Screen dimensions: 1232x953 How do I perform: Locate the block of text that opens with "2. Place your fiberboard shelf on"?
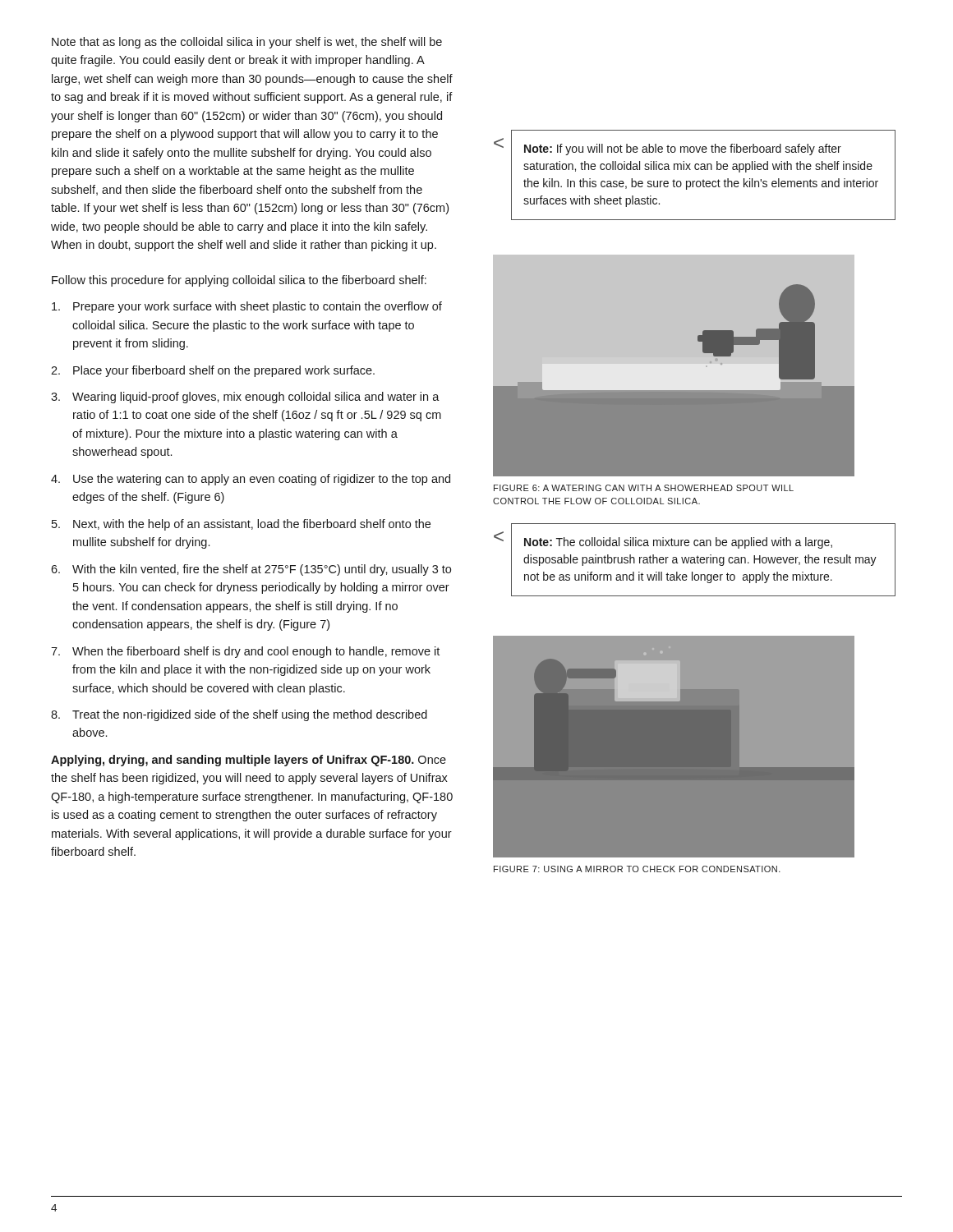(x=252, y=370)
